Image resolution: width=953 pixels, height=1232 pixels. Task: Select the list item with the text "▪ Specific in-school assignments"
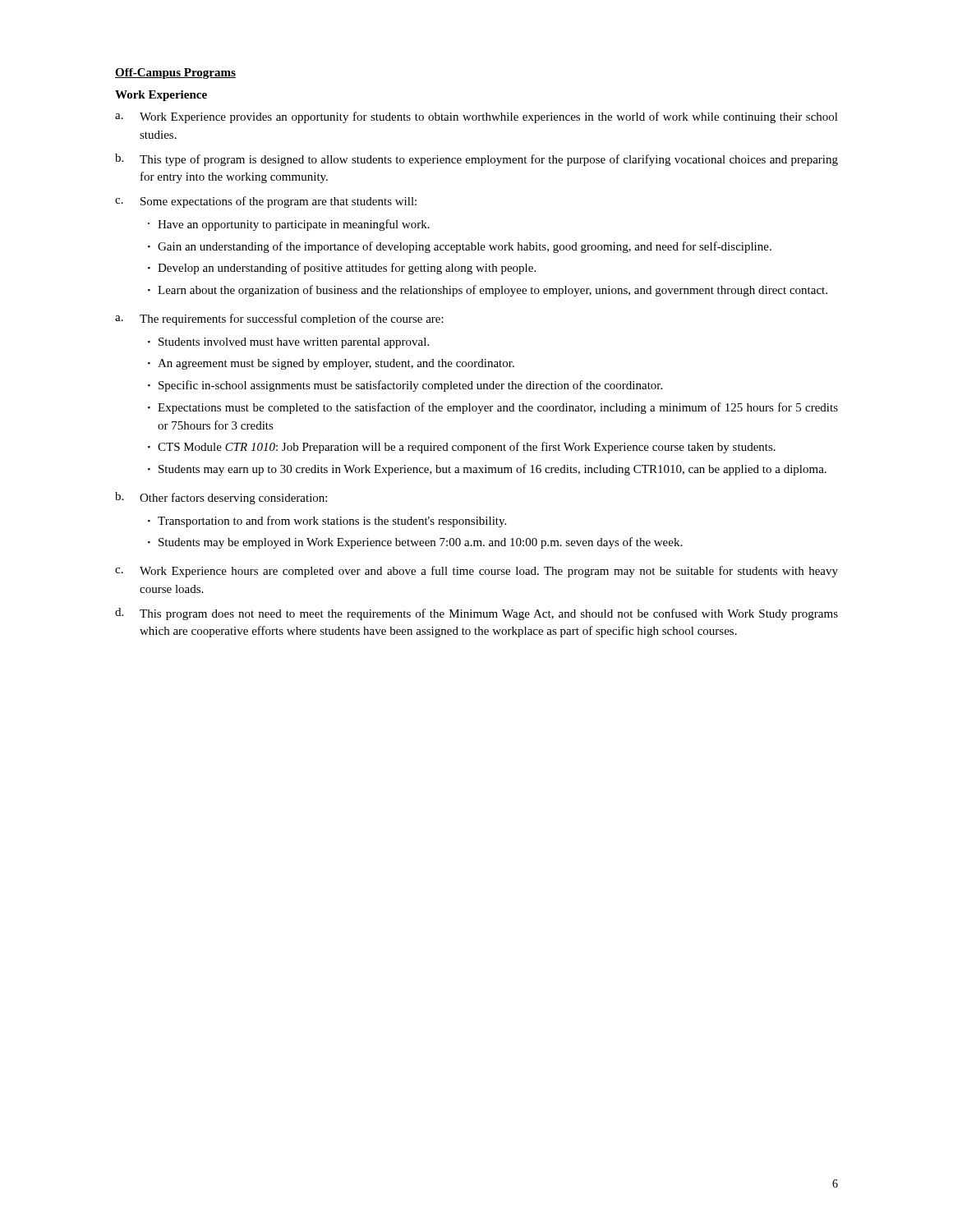click(x=489, y=386)
